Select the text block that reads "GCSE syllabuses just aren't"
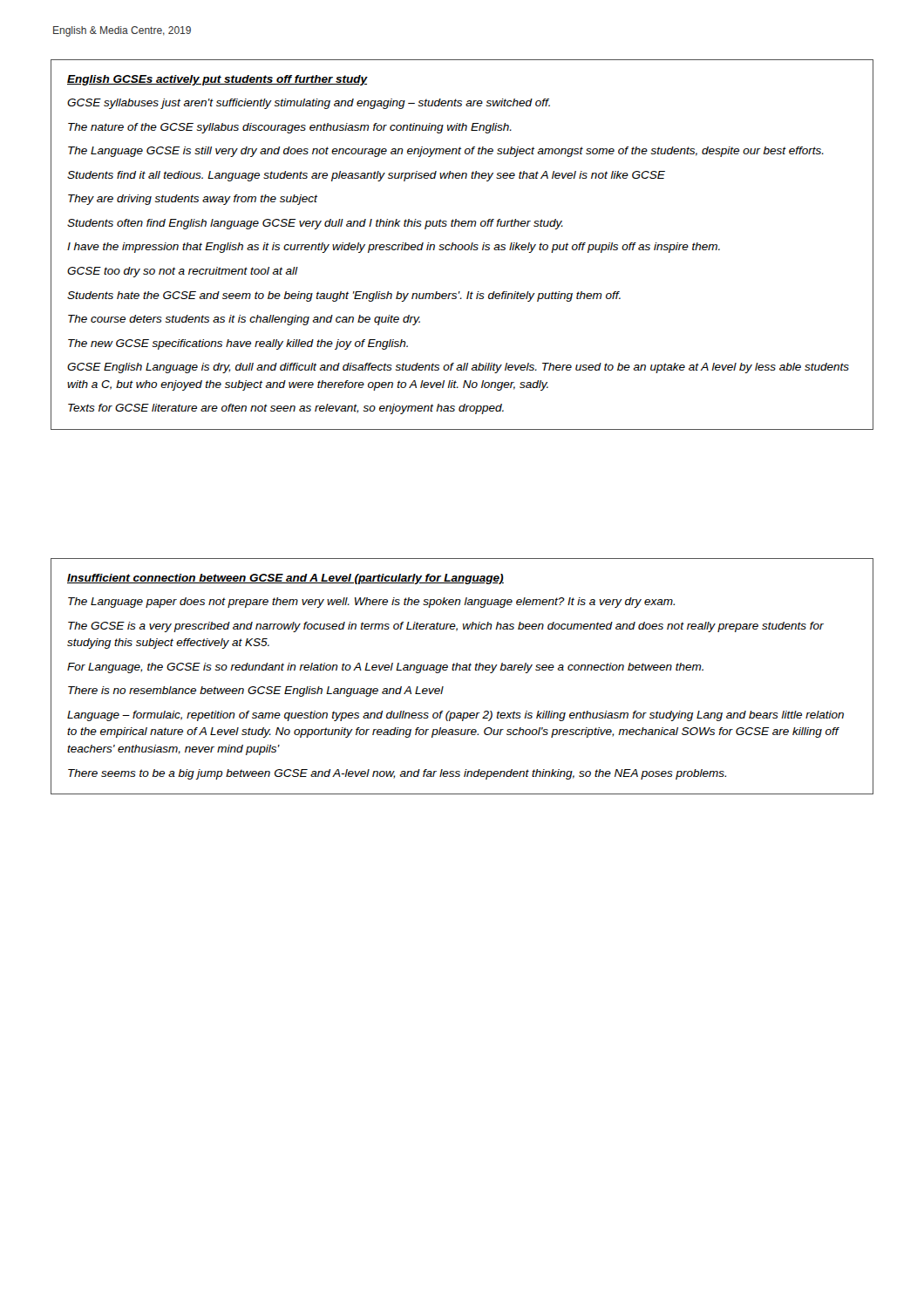The width and height of the screenshot is (924, 1308). coord(309,102)
